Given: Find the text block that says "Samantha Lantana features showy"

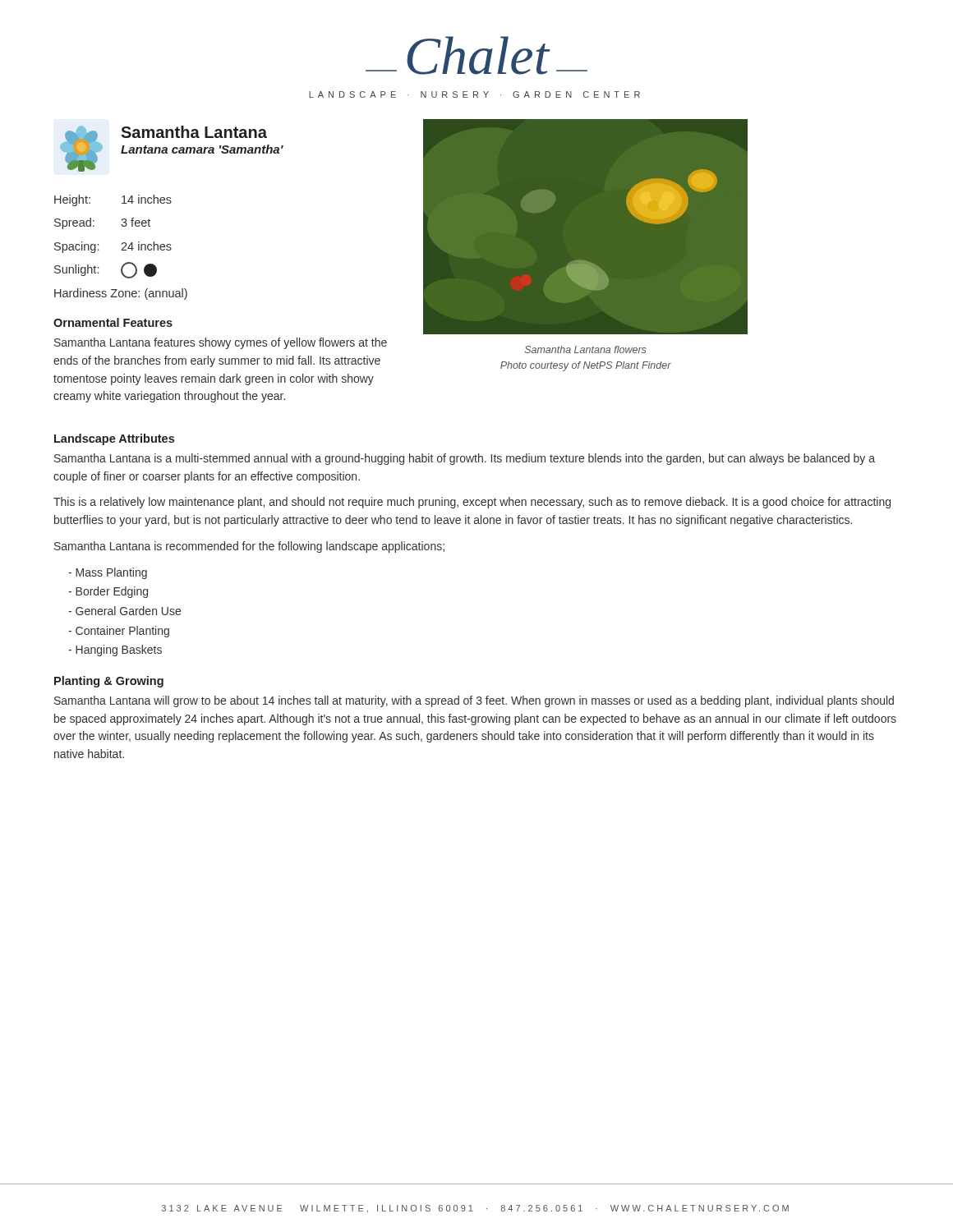Looking at the screenshot, I should pyautogui.click(x=220, y=369).
